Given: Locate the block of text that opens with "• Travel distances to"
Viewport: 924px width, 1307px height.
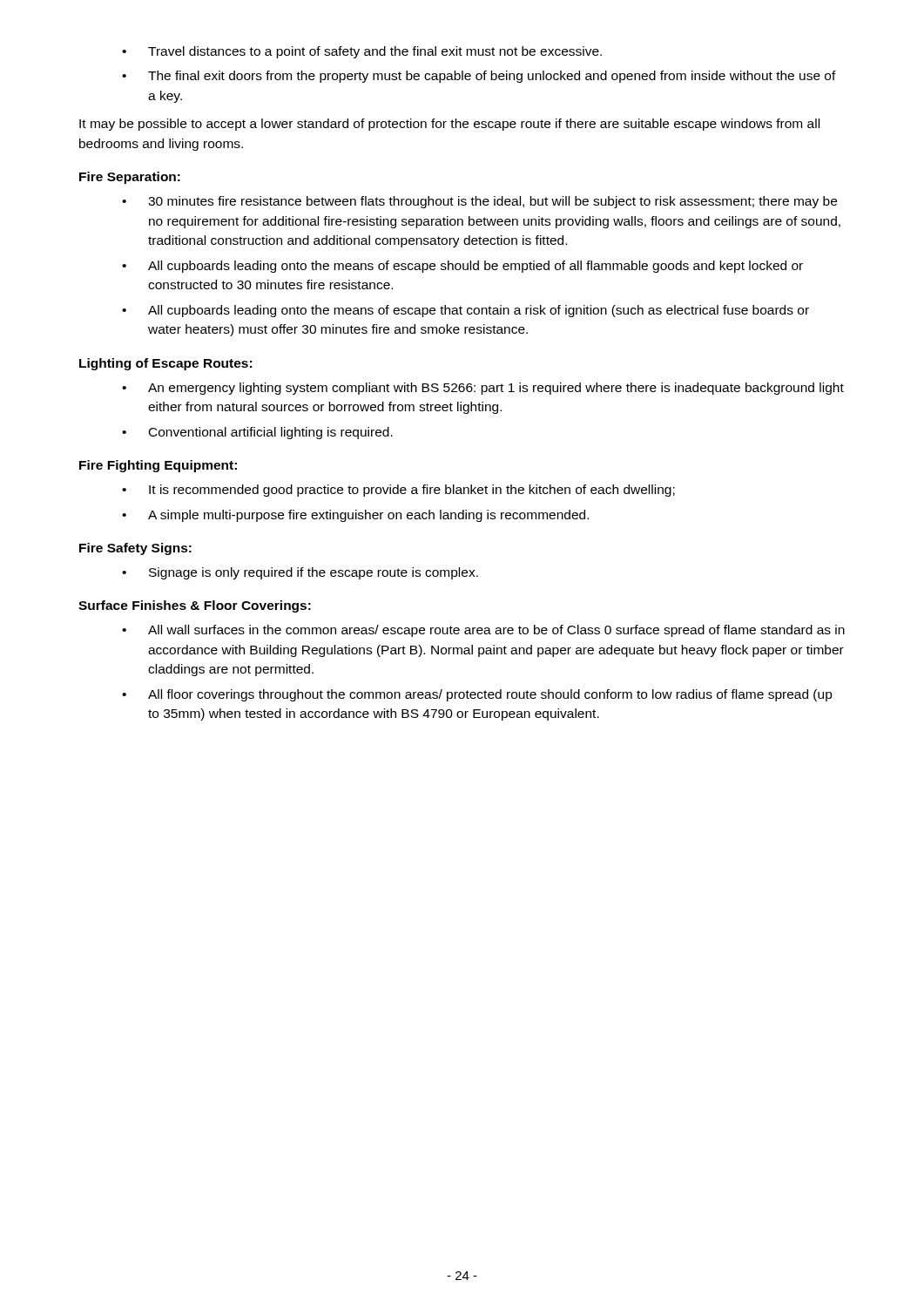Looking at the screenshot, I should [479, 52].
